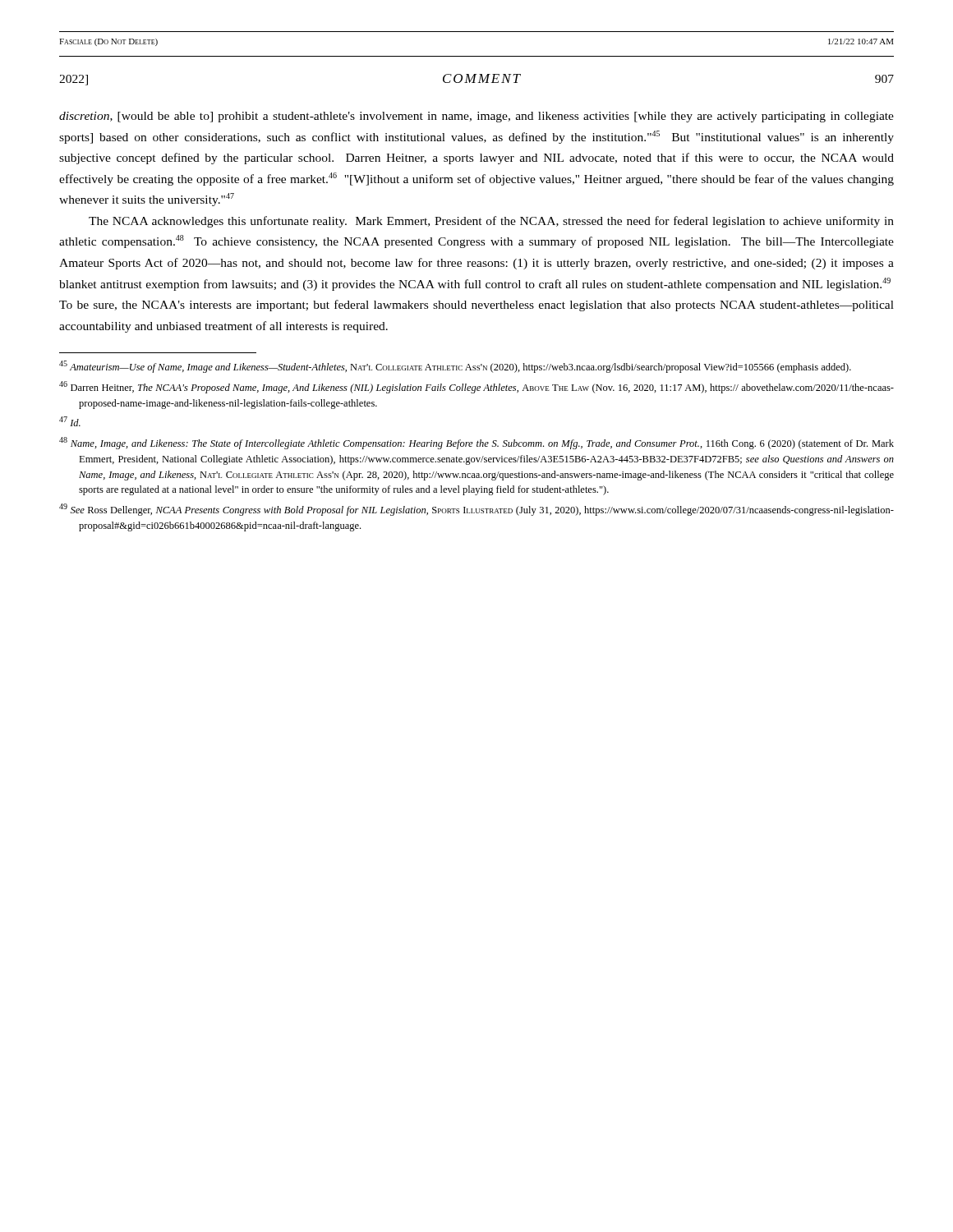Click on the element starting "discretion, [would be able to] prohibit"
The height and width of the screenshot is (1232, 953).
tap(476, 221)
